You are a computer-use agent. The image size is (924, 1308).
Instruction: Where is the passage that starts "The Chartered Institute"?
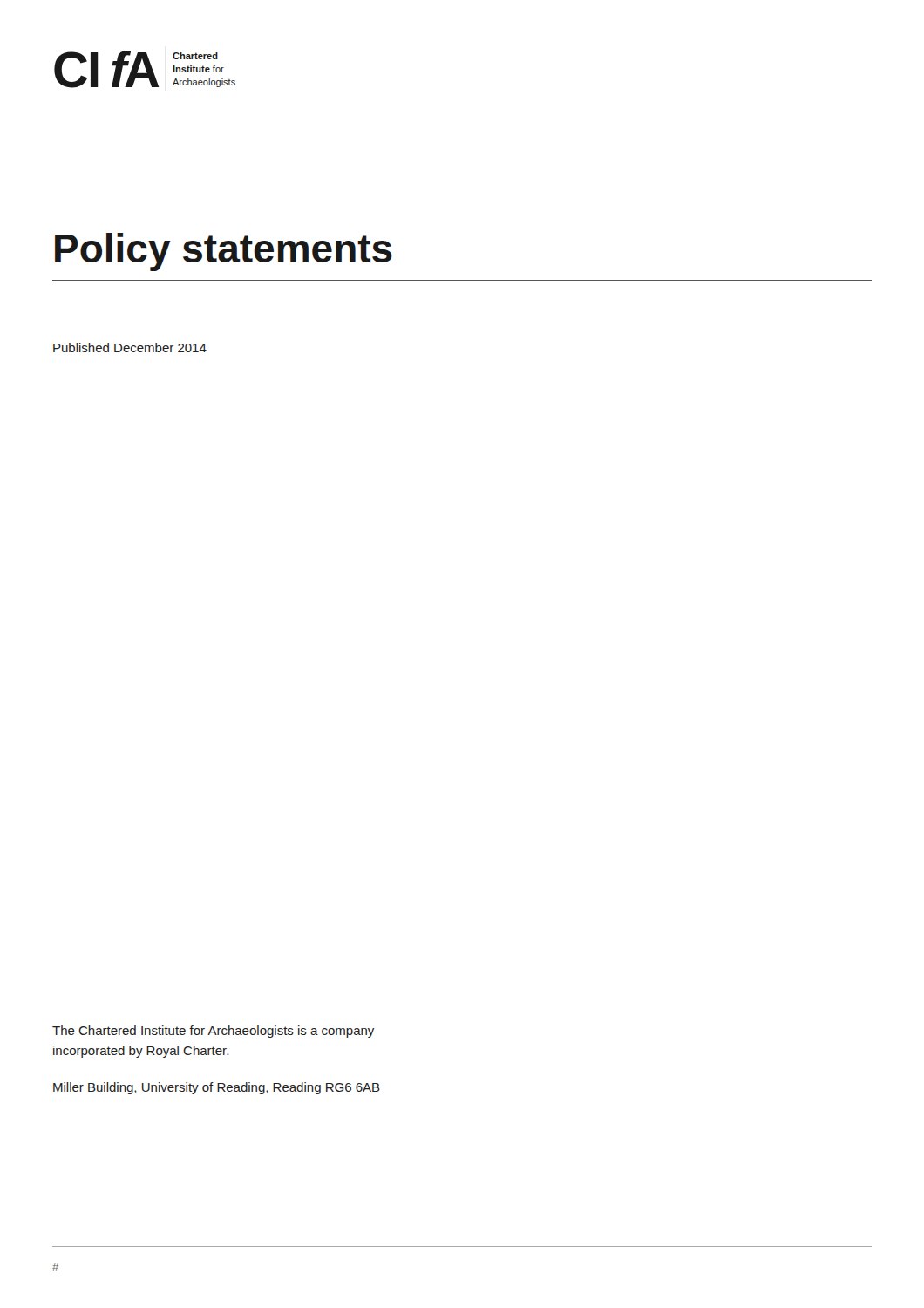click(213, 1040)
